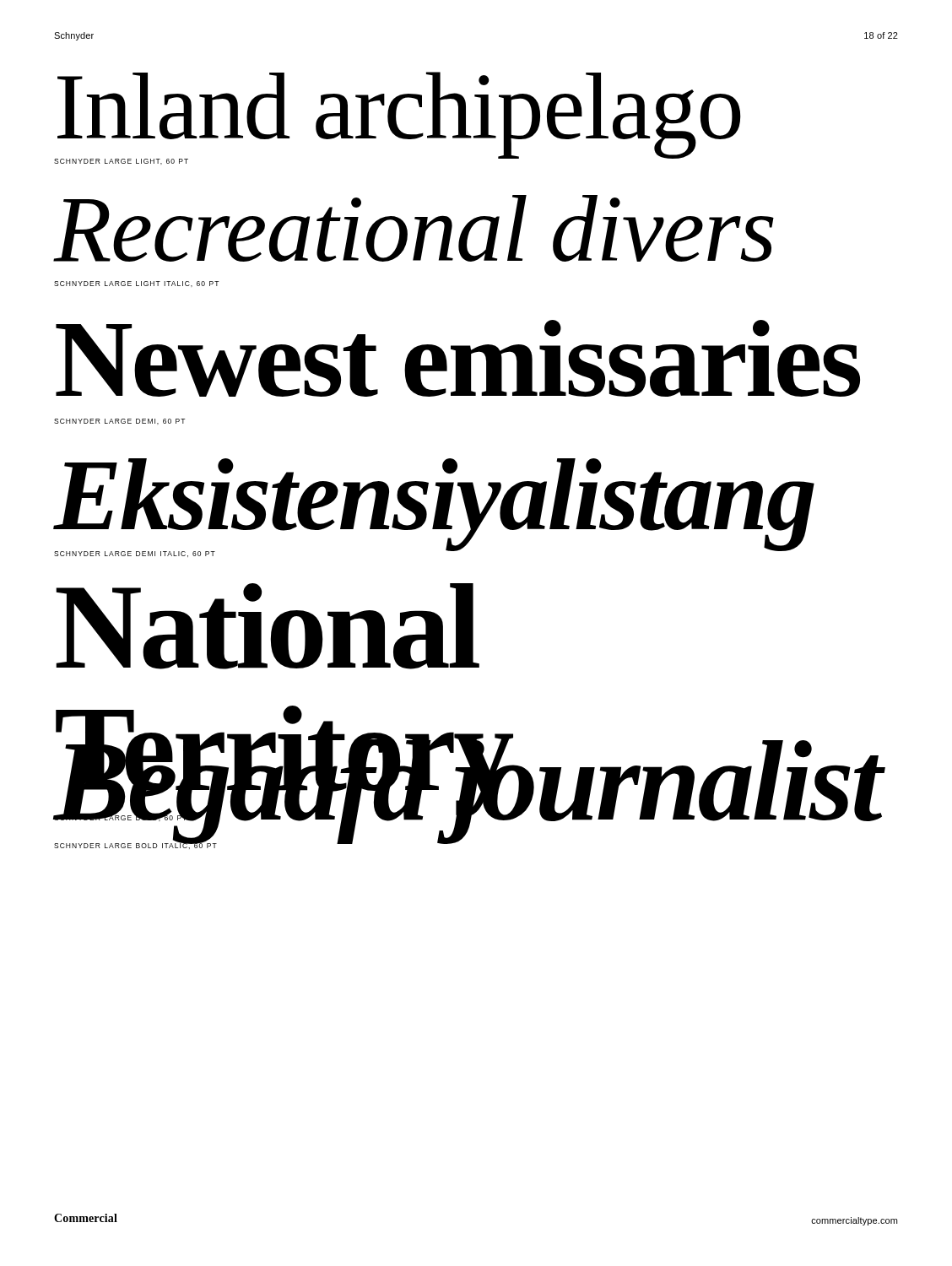Click the passage that begins "Begaafd journalist SCHNYDER"
952x1266 pixels.
[x=476, y=787]
